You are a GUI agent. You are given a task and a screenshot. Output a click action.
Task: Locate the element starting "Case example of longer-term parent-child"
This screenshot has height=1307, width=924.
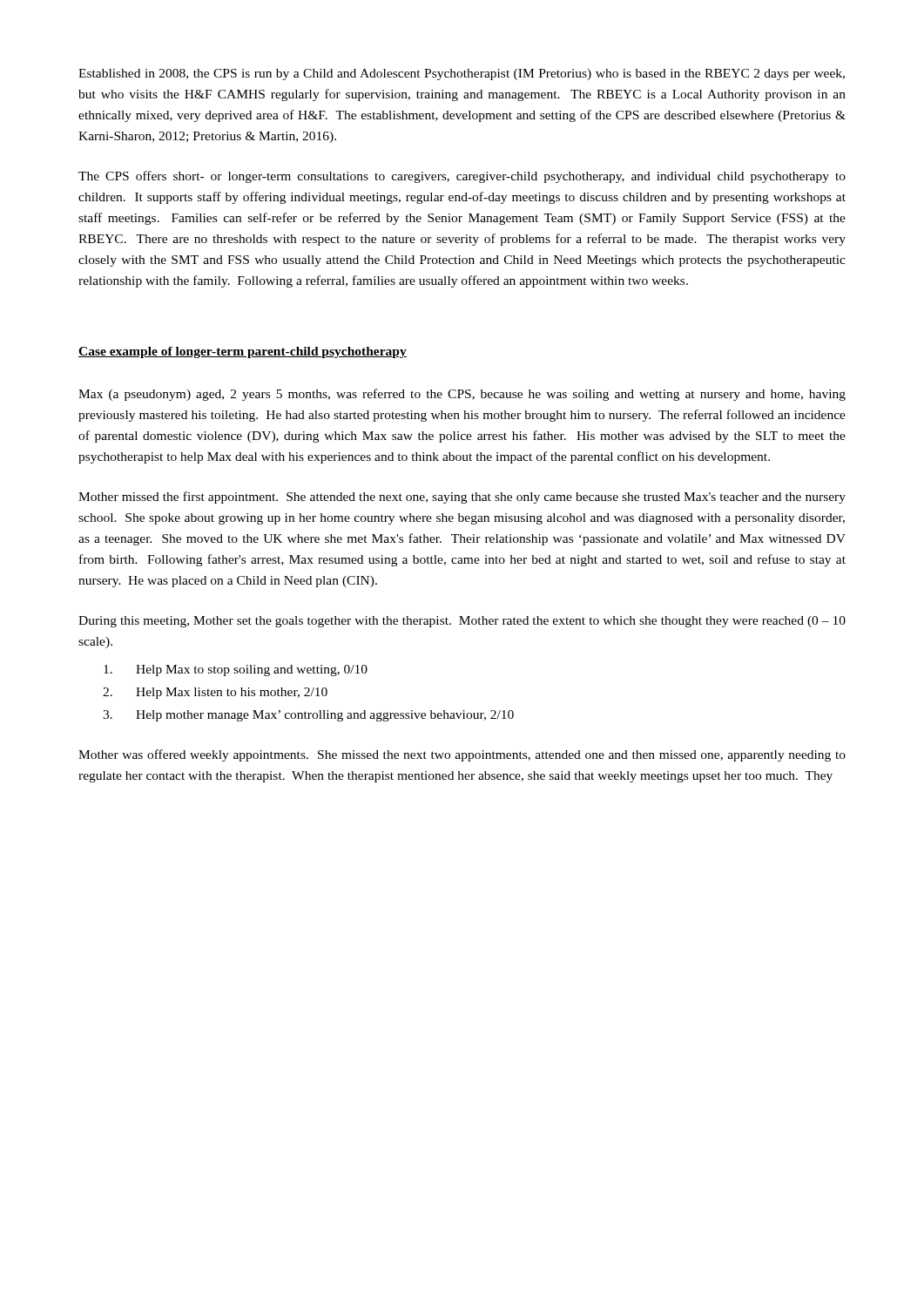pos(242,351)
